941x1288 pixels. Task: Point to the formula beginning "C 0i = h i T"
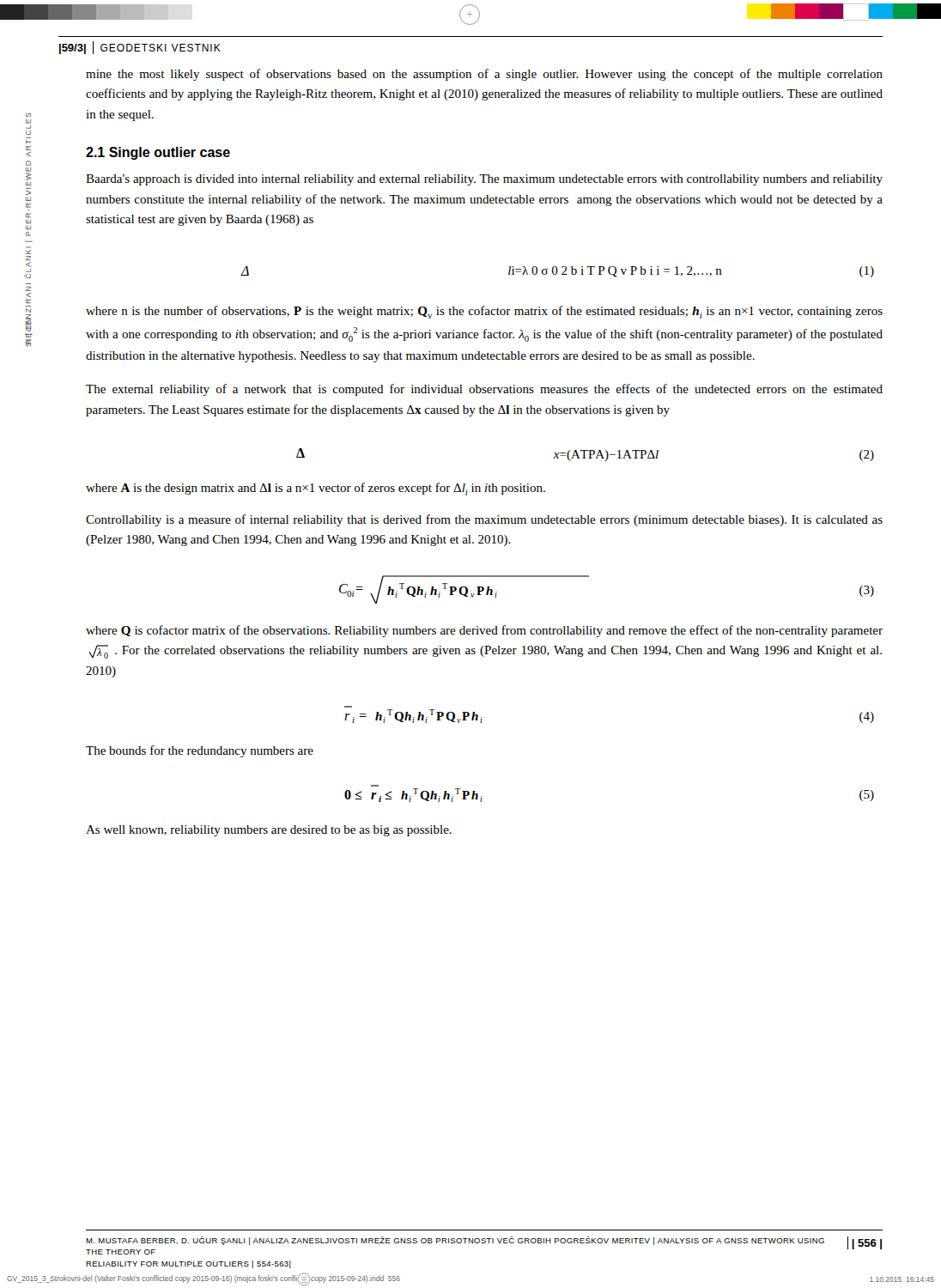(x=489, y=591)
